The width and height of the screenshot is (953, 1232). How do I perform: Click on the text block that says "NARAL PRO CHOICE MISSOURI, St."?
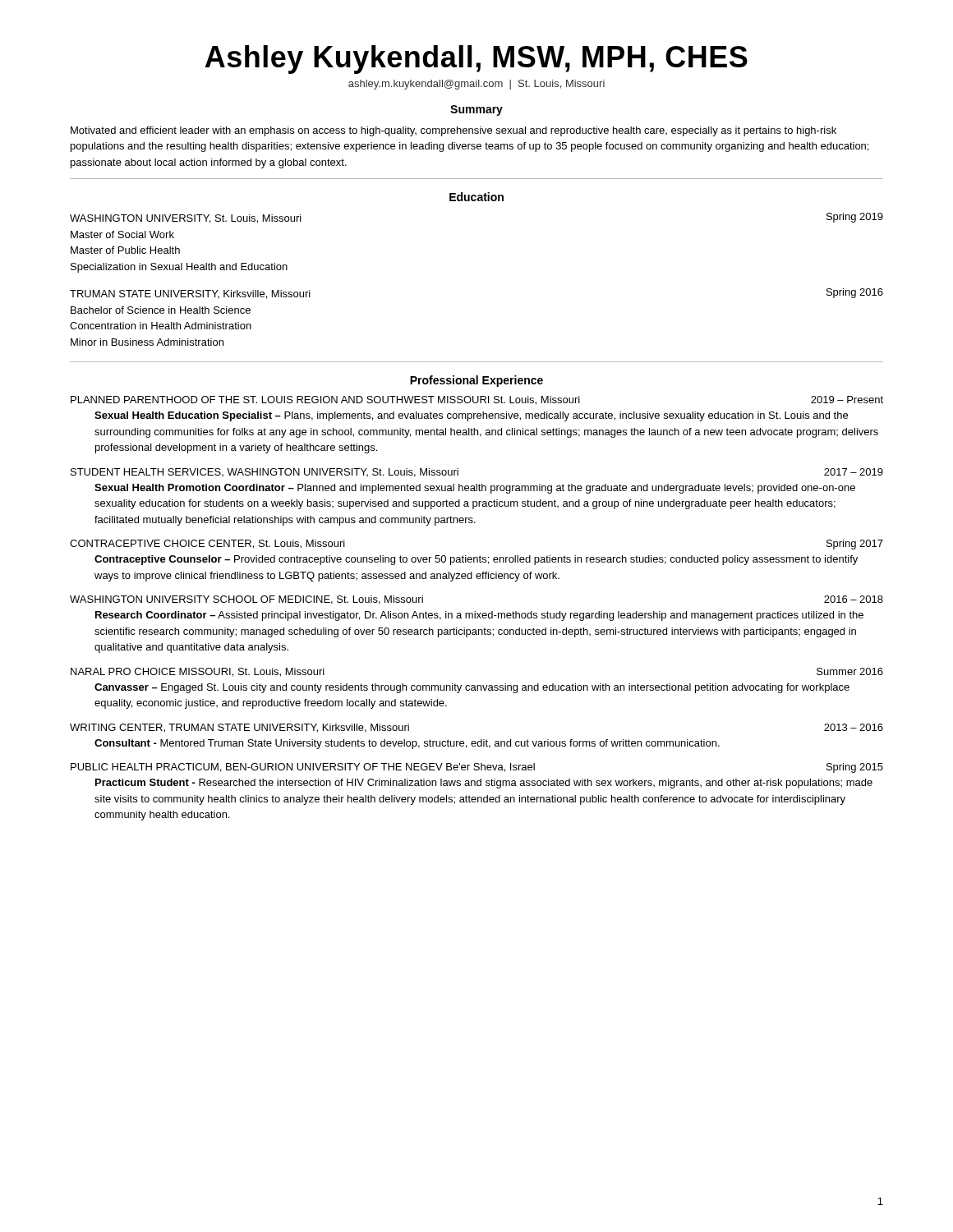click(x=476, y=688)
